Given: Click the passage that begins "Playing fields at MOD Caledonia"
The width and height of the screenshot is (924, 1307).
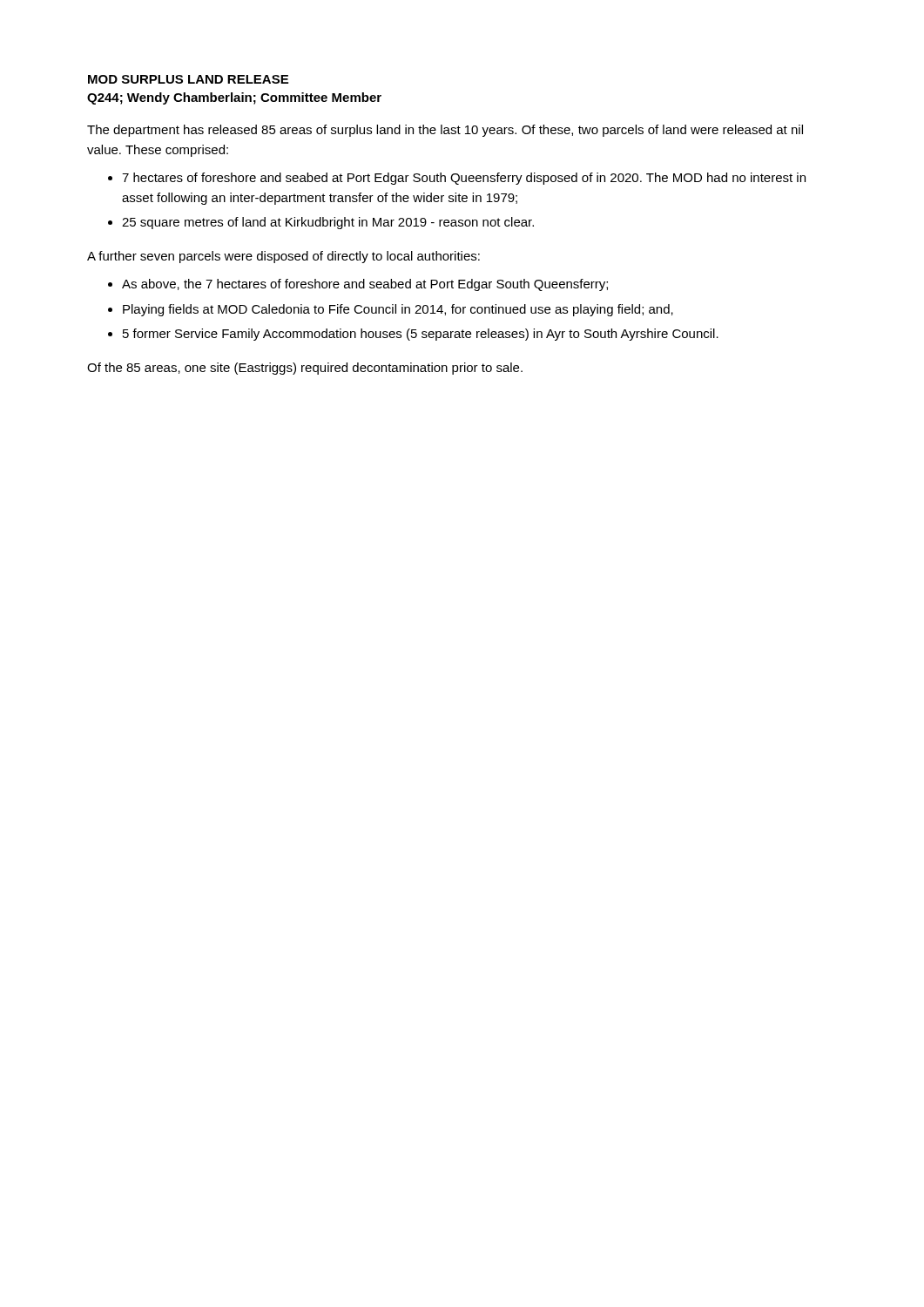Looking at the screenshot, I should (x=462, y=309).
